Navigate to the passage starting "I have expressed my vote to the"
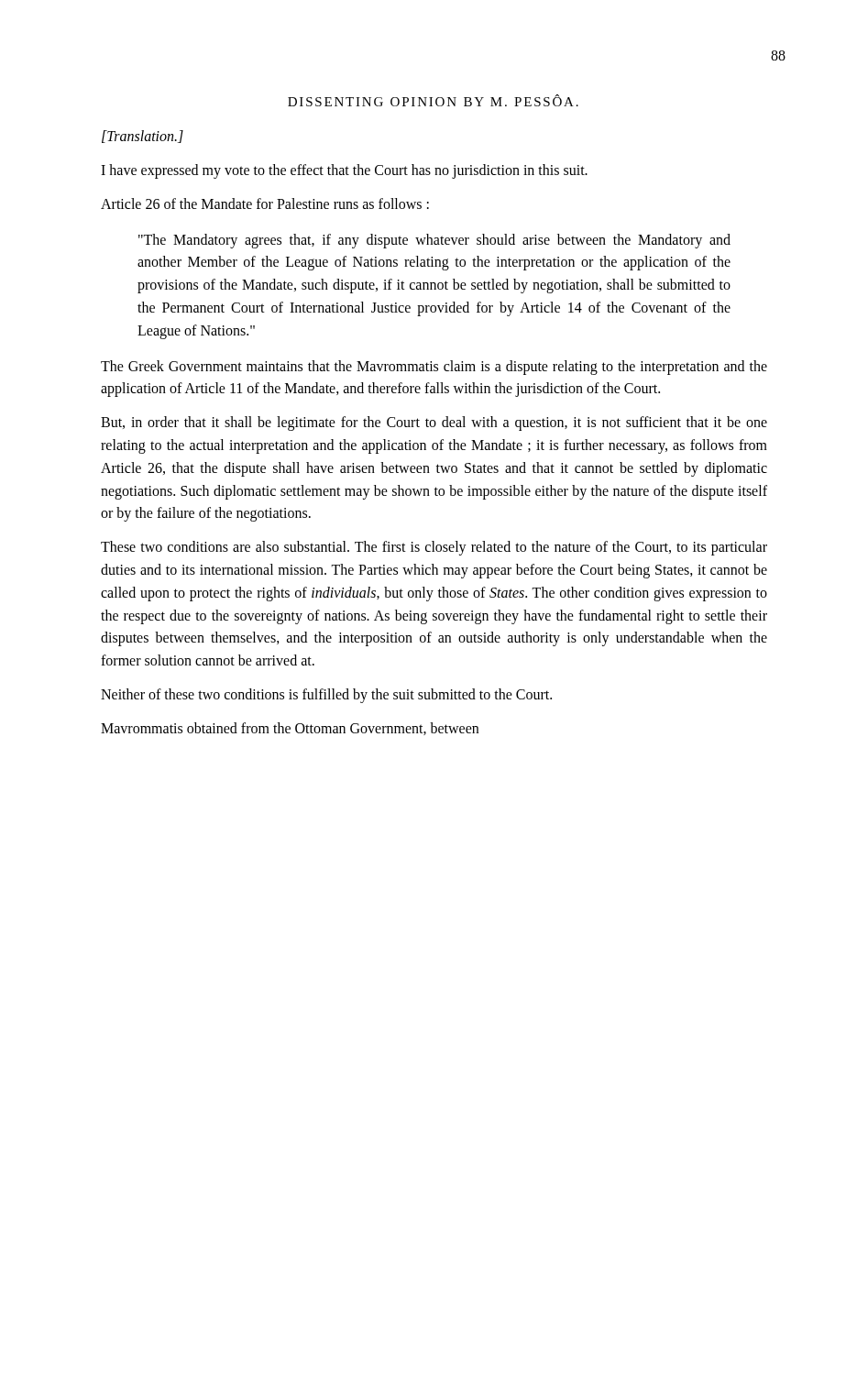 coord(344,170)
